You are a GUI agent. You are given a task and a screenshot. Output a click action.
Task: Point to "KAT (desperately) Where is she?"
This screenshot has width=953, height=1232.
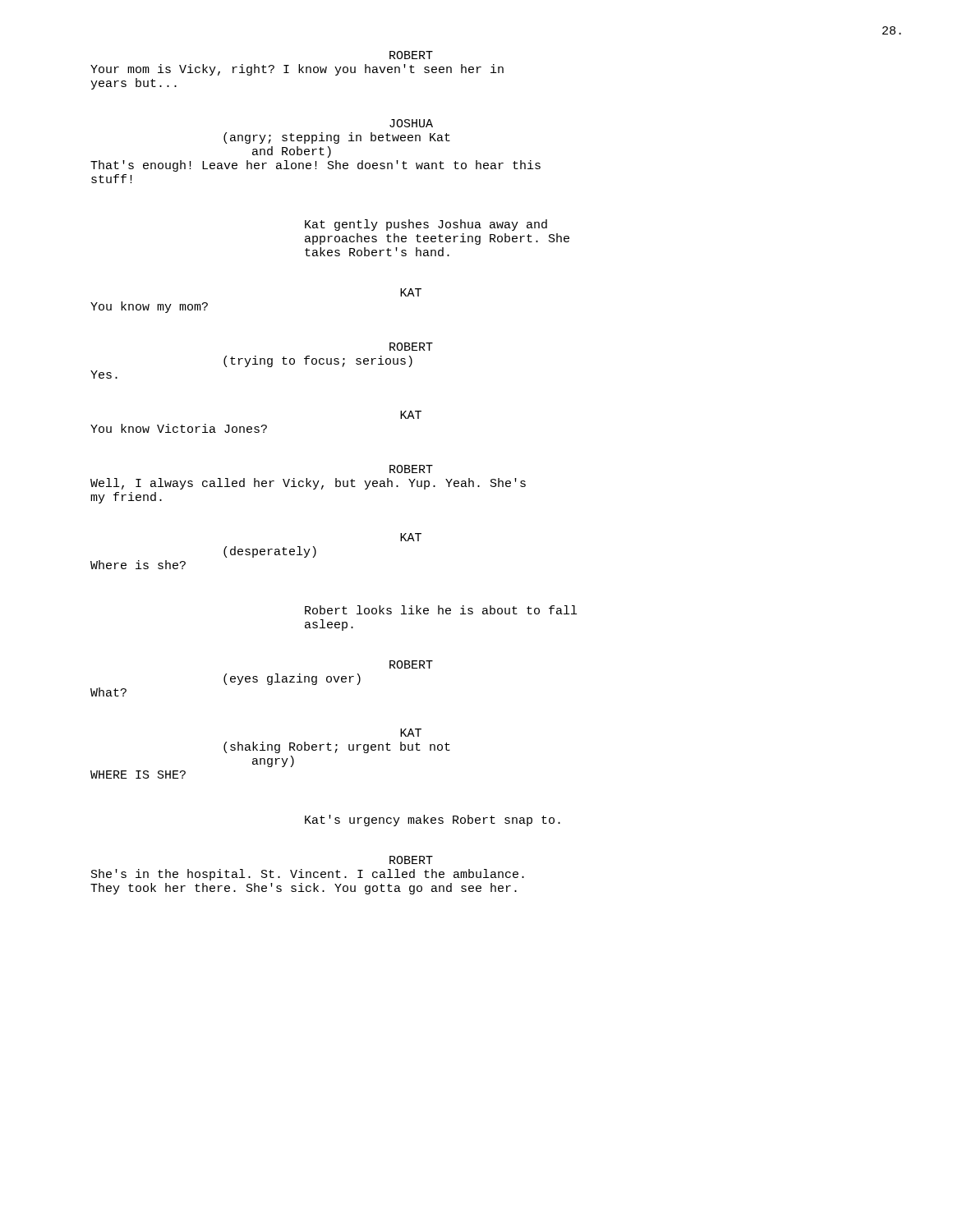click(411, 552)
